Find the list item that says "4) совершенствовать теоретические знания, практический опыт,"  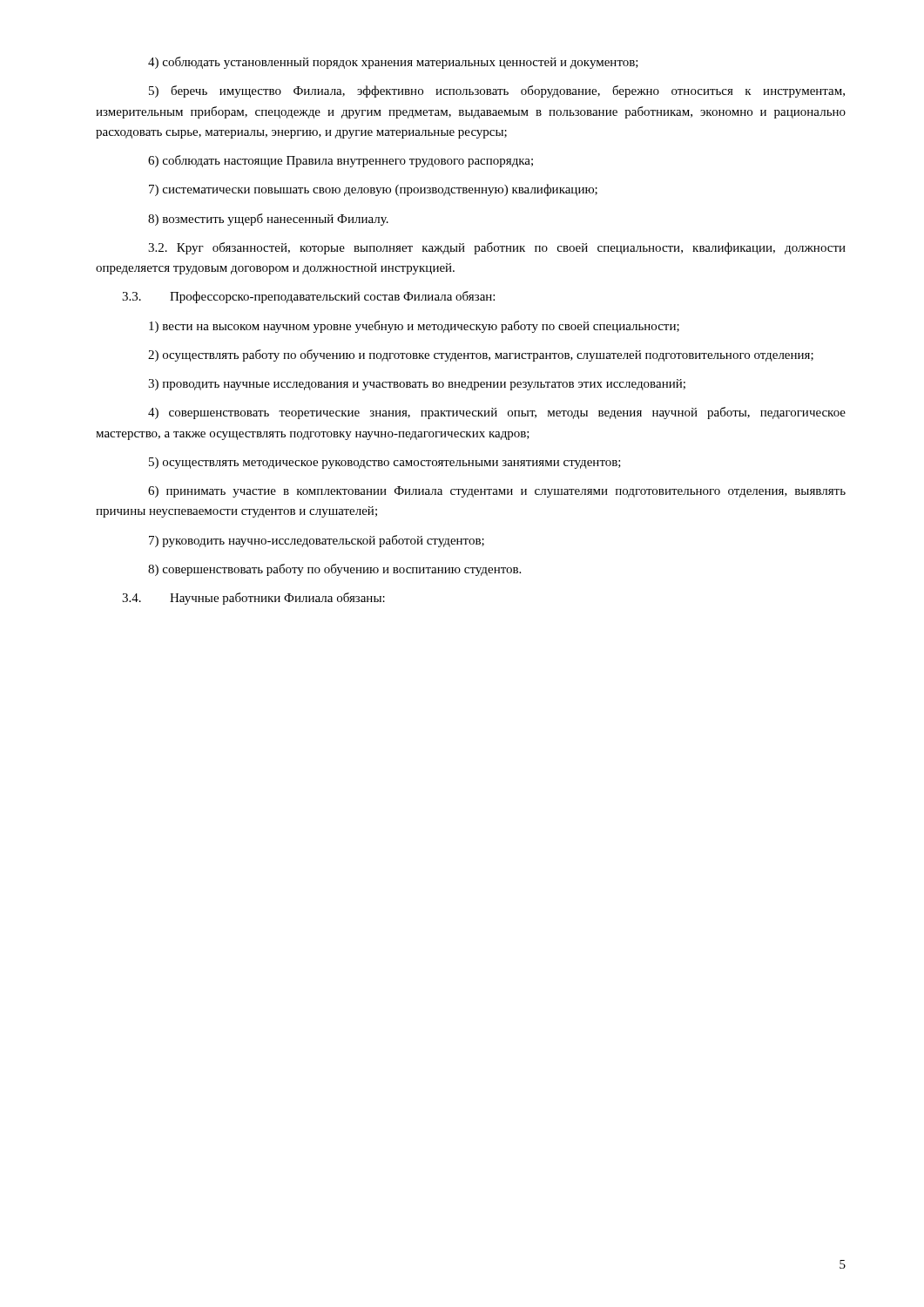[x=471, y=422]
